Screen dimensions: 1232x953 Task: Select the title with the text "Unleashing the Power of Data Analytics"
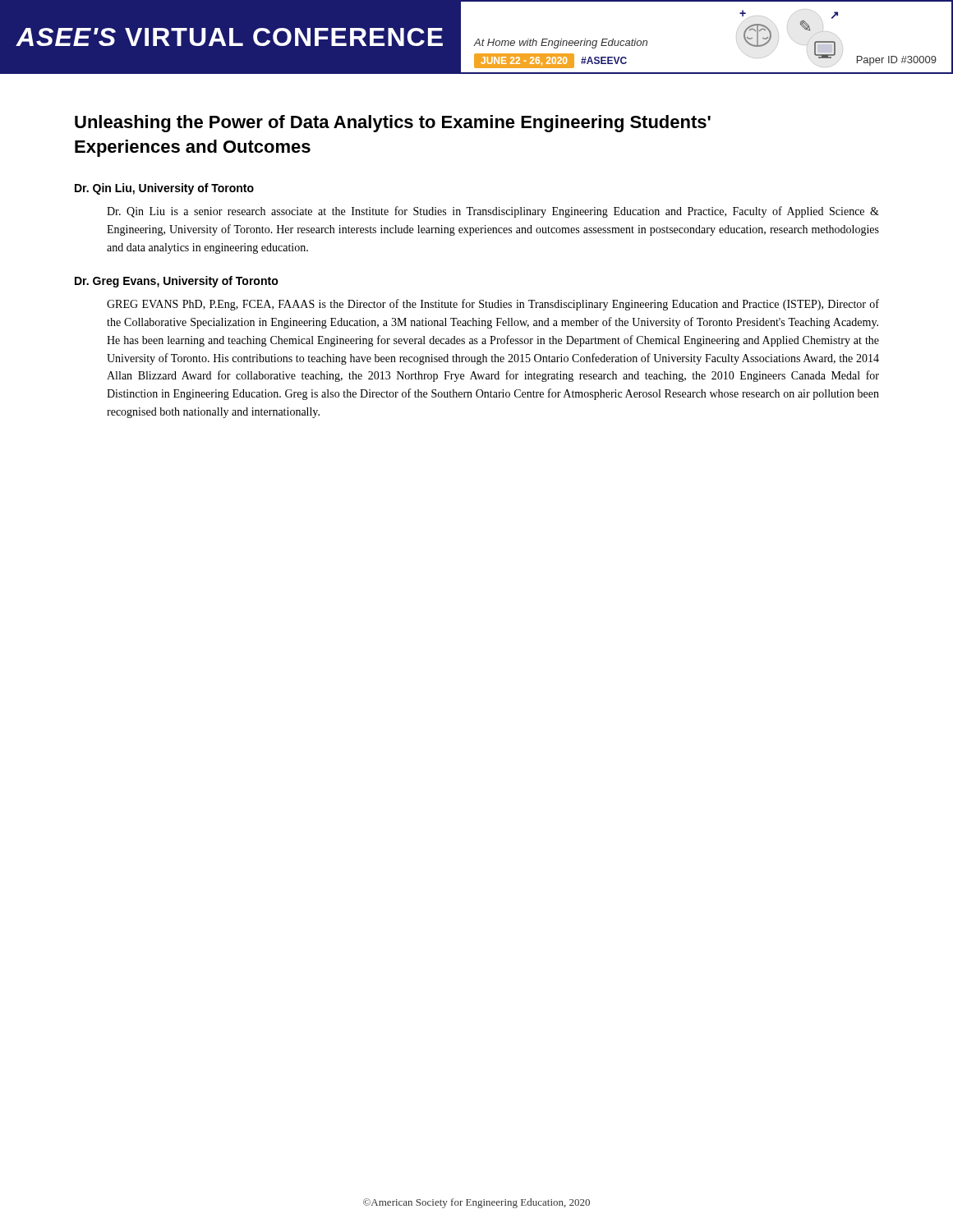coord(476,134)
